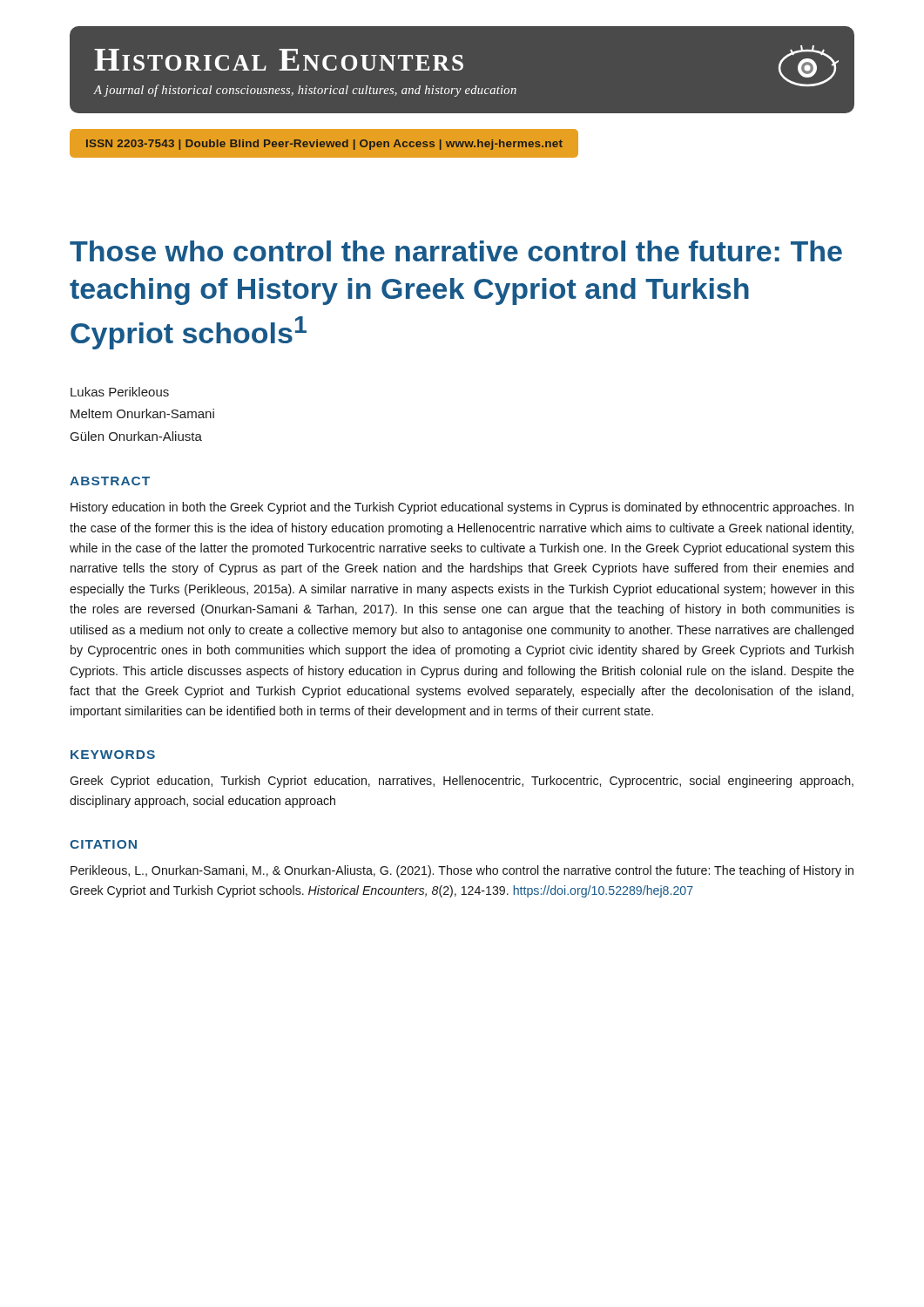The height and width of the screenshot is (1307, 924).
Task: Find the element starting "Perikleous, L., Onurkan-Samani, M., & Onurkan-Aliusta,"
Action: [462, 880]
